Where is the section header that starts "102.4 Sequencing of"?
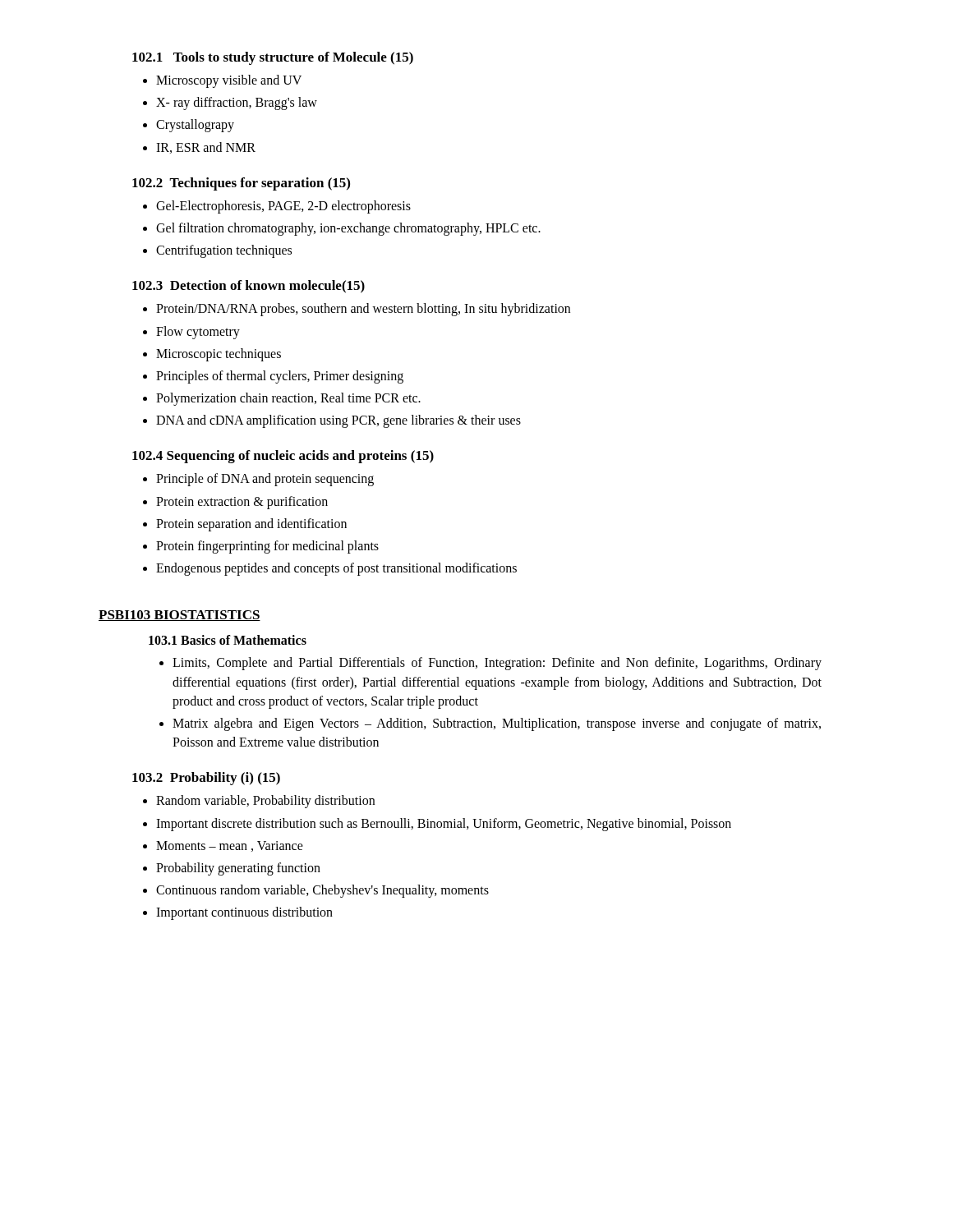 (x=283, y=456)
